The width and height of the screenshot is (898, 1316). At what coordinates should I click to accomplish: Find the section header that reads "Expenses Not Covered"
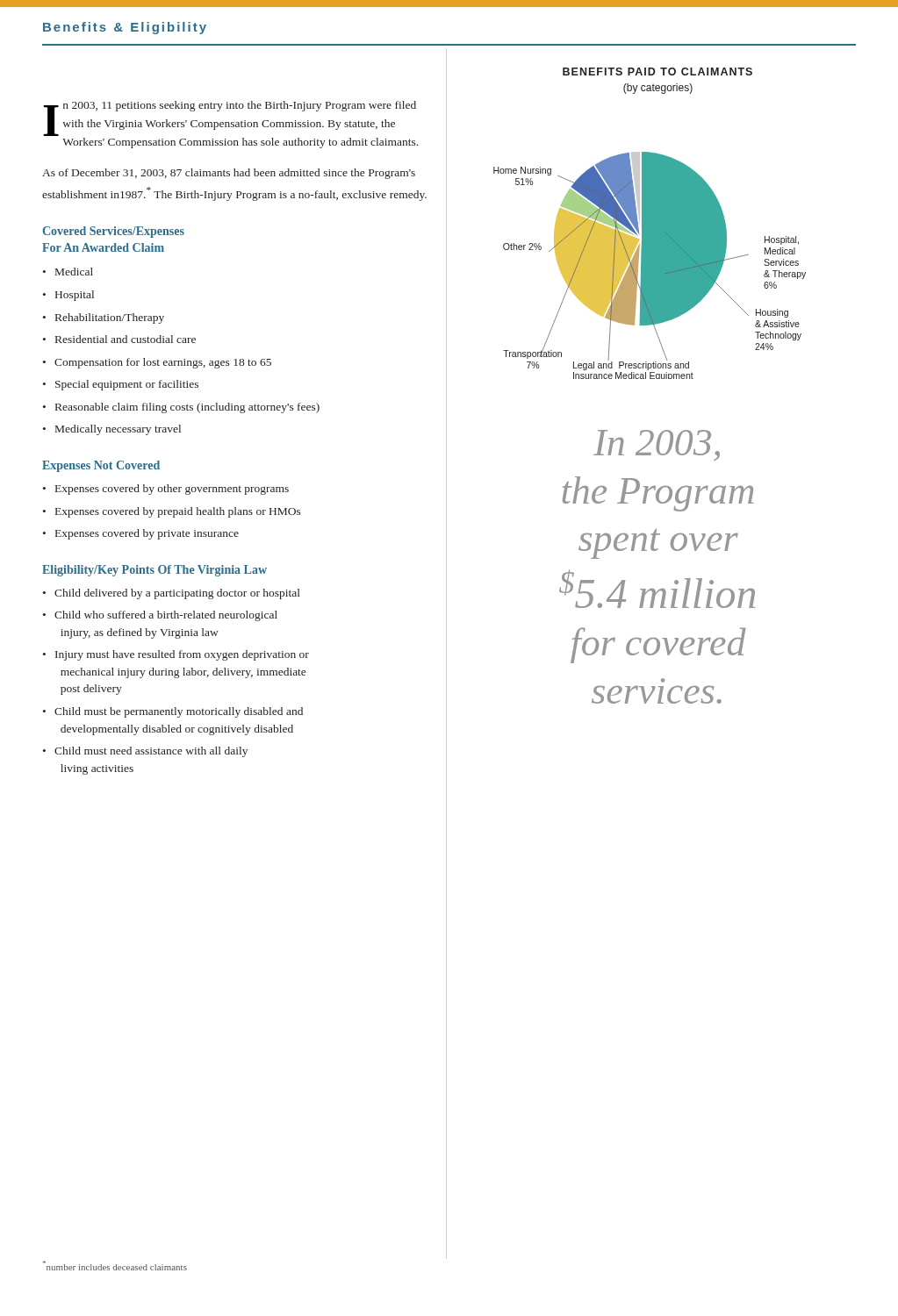point(101,465)
